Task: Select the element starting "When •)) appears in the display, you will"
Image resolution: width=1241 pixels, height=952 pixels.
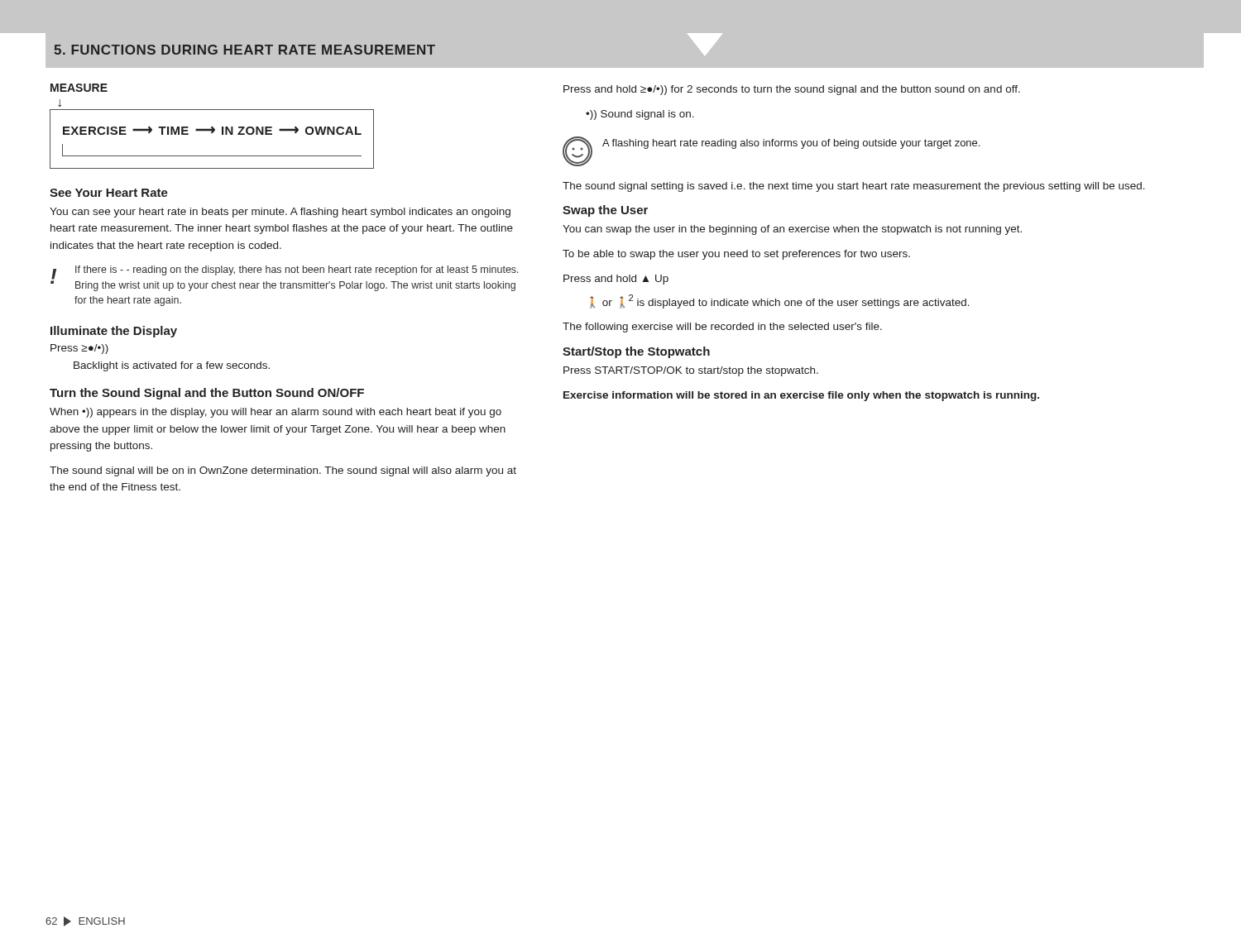Action: click(x=278, y=428)
